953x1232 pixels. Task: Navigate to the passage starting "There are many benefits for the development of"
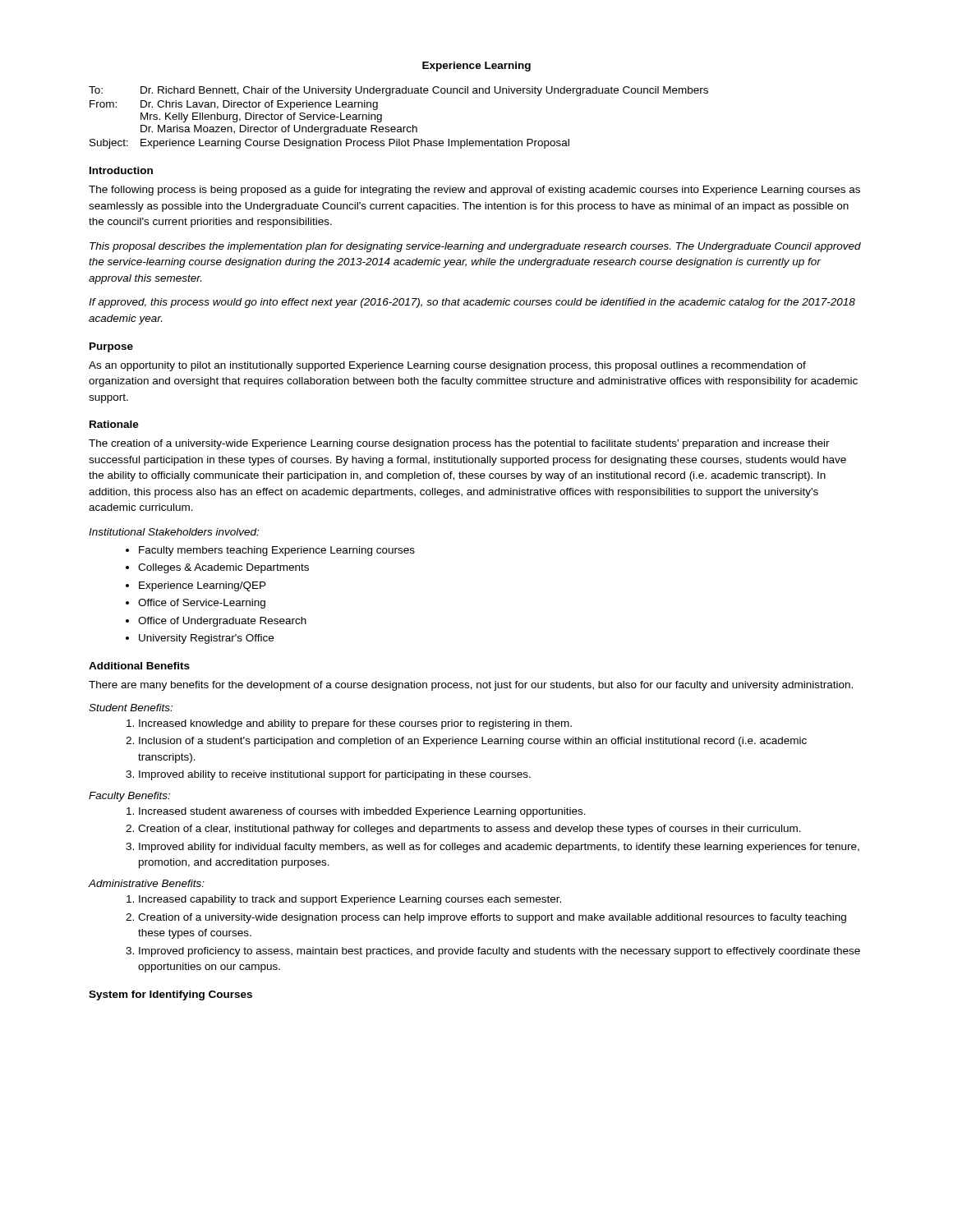click(x=471, y=684)
